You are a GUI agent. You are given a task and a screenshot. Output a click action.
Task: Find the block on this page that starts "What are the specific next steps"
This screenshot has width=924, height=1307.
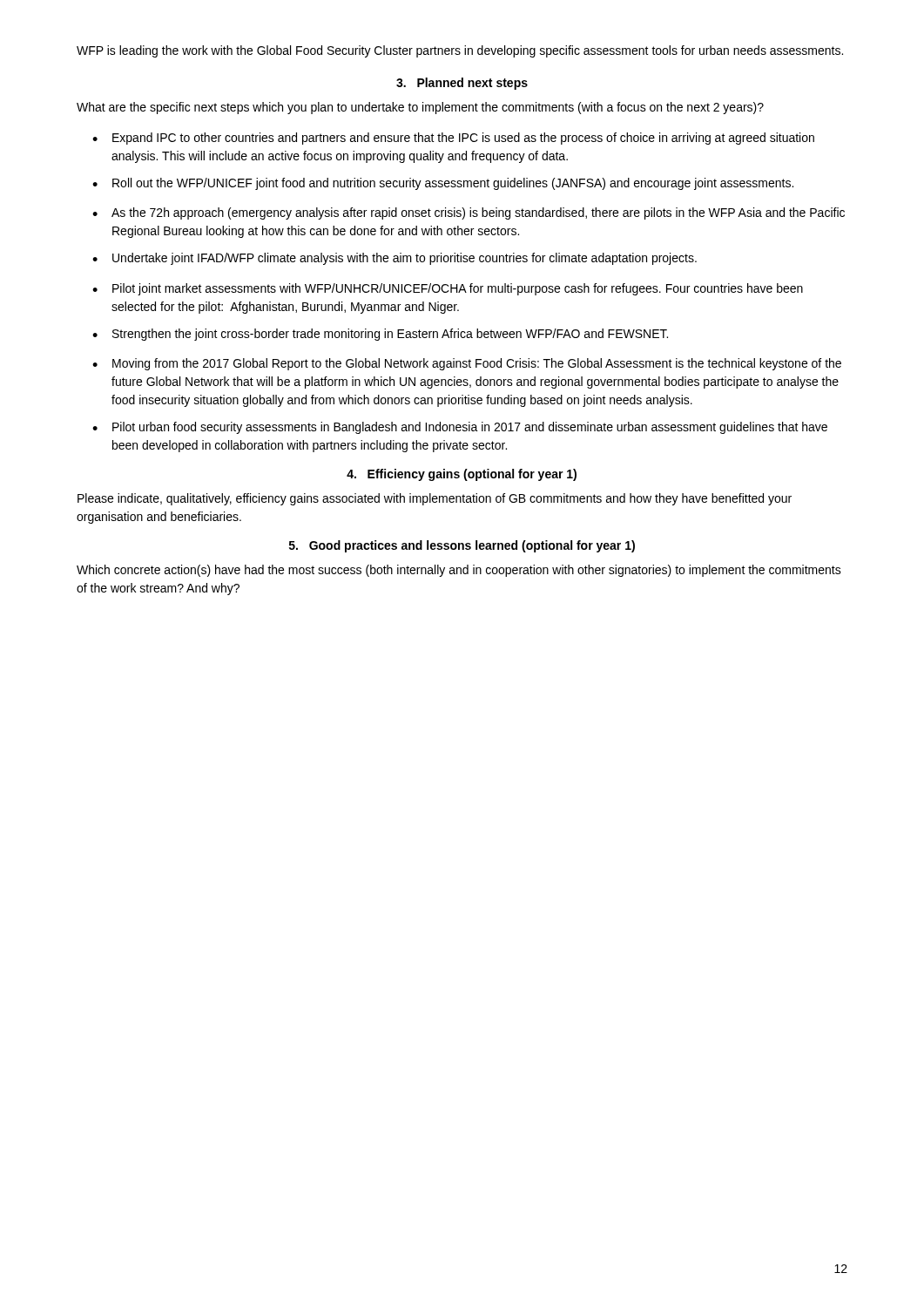[x=420, y=107]
